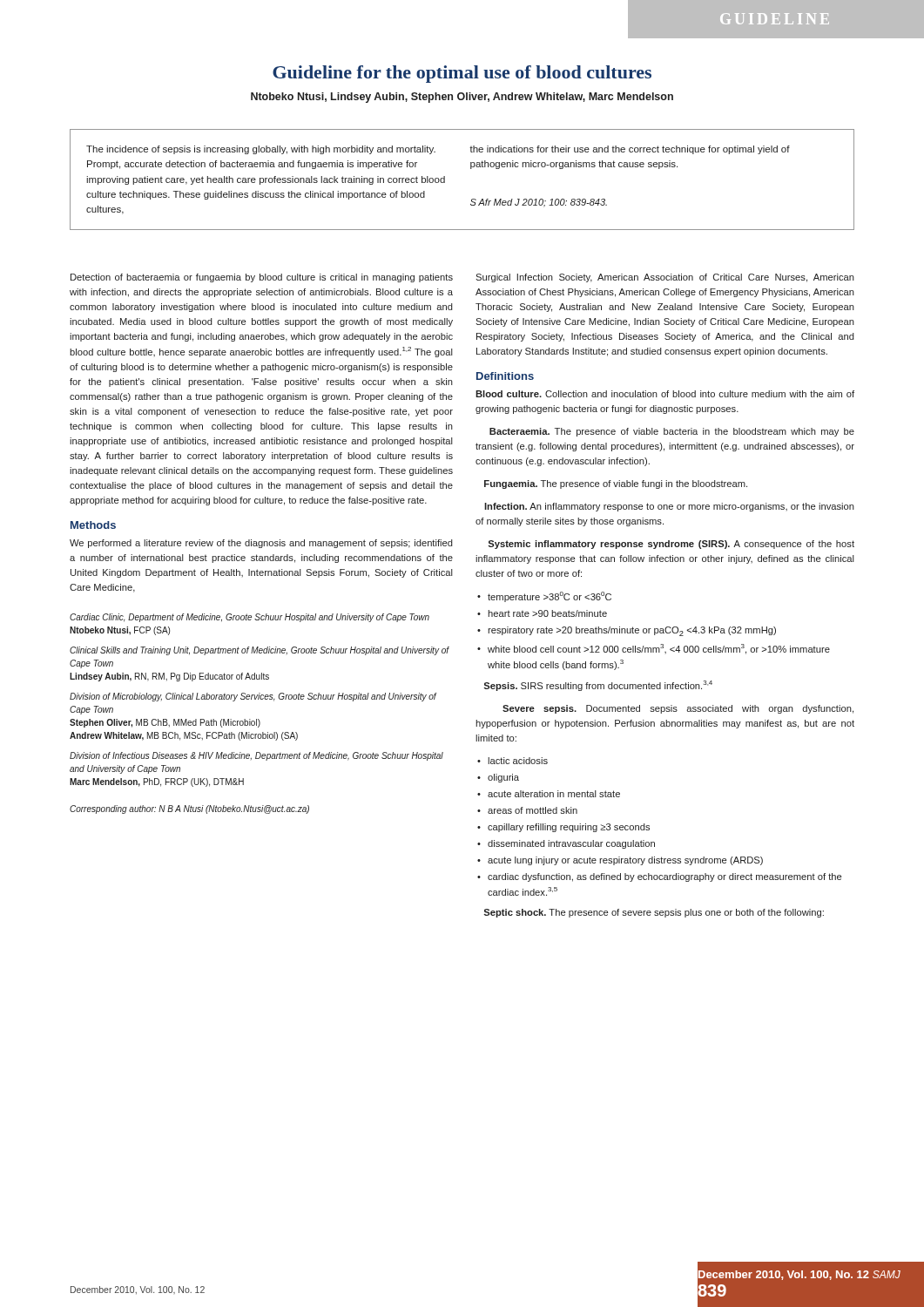Point to the element starting "Infection. An inflammatory response to"
The width and height of the screenshot is (924, 1307).
665,514
